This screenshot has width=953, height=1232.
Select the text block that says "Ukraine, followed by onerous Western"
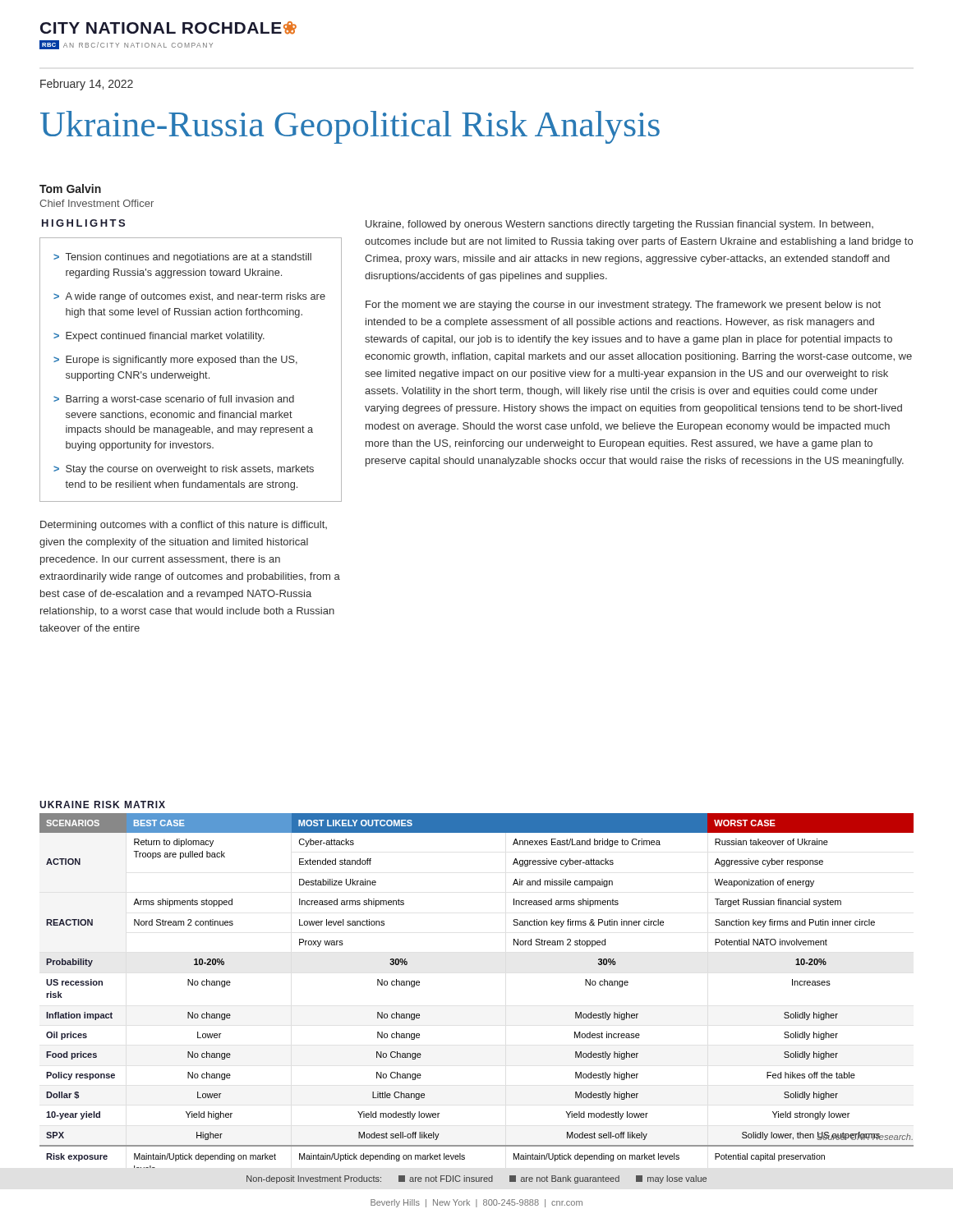[x=639, y=342]
